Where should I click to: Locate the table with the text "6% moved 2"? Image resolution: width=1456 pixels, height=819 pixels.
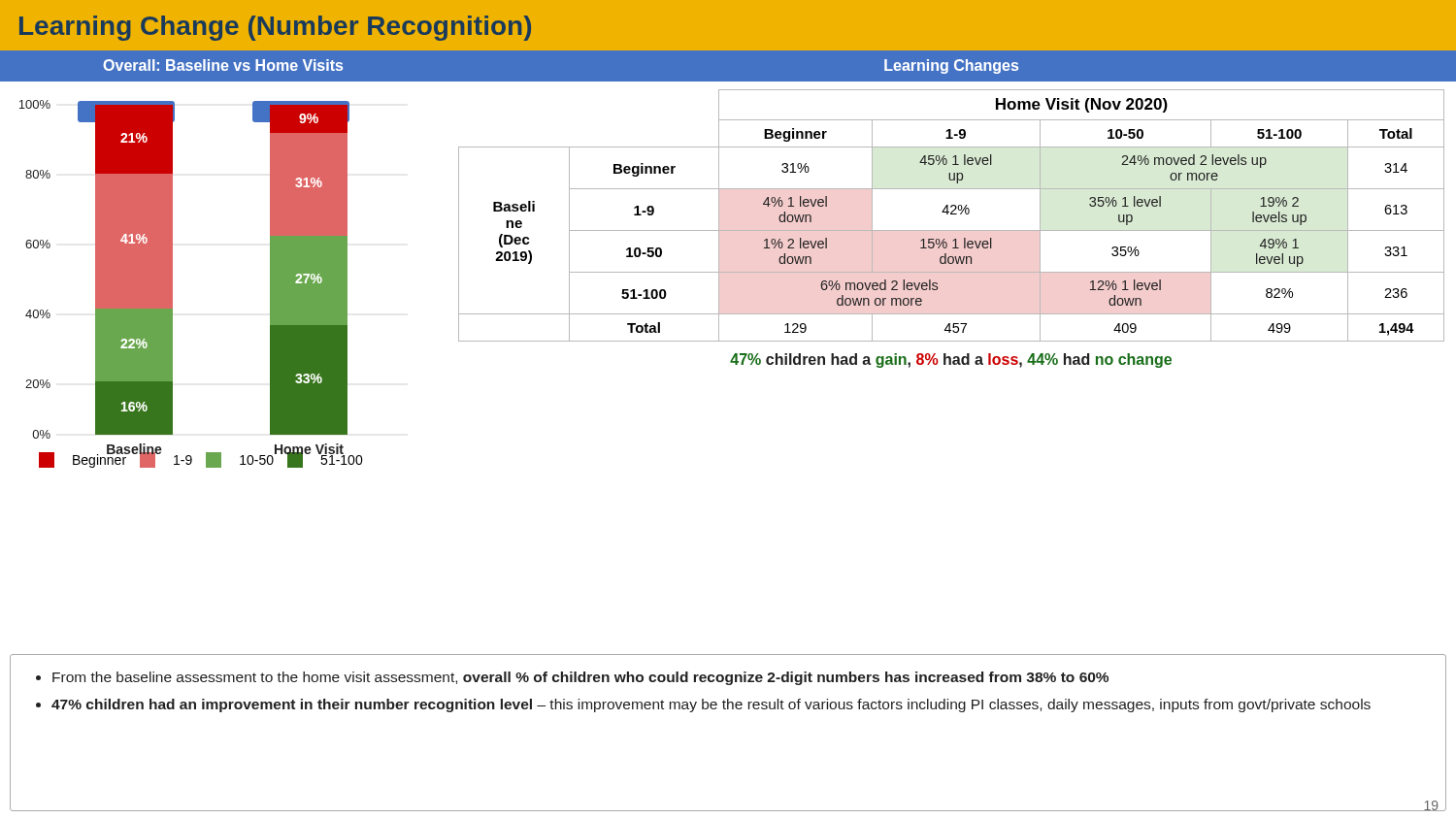point(951,215)
